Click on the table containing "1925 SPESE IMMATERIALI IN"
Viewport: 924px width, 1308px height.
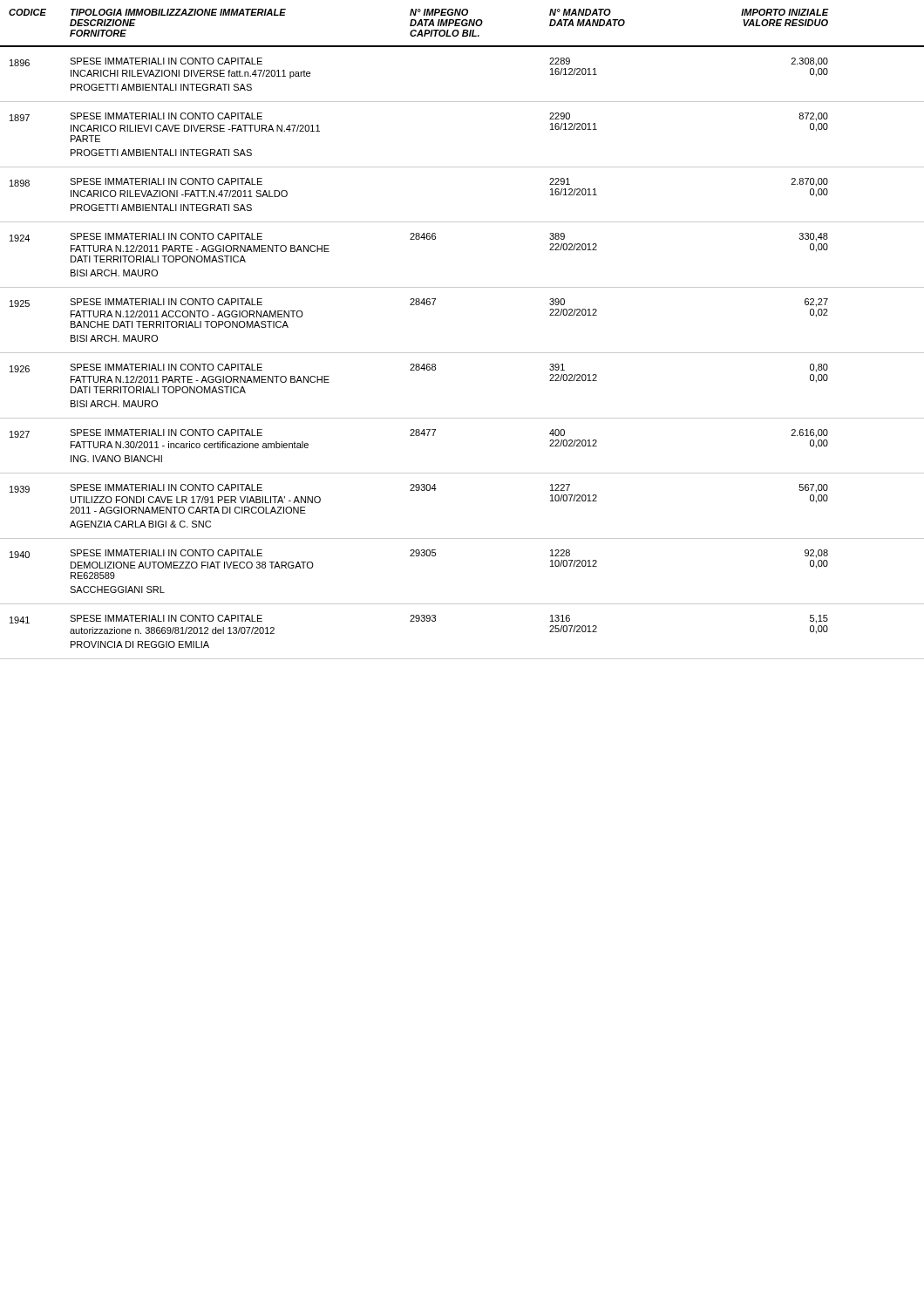point(462,320)
